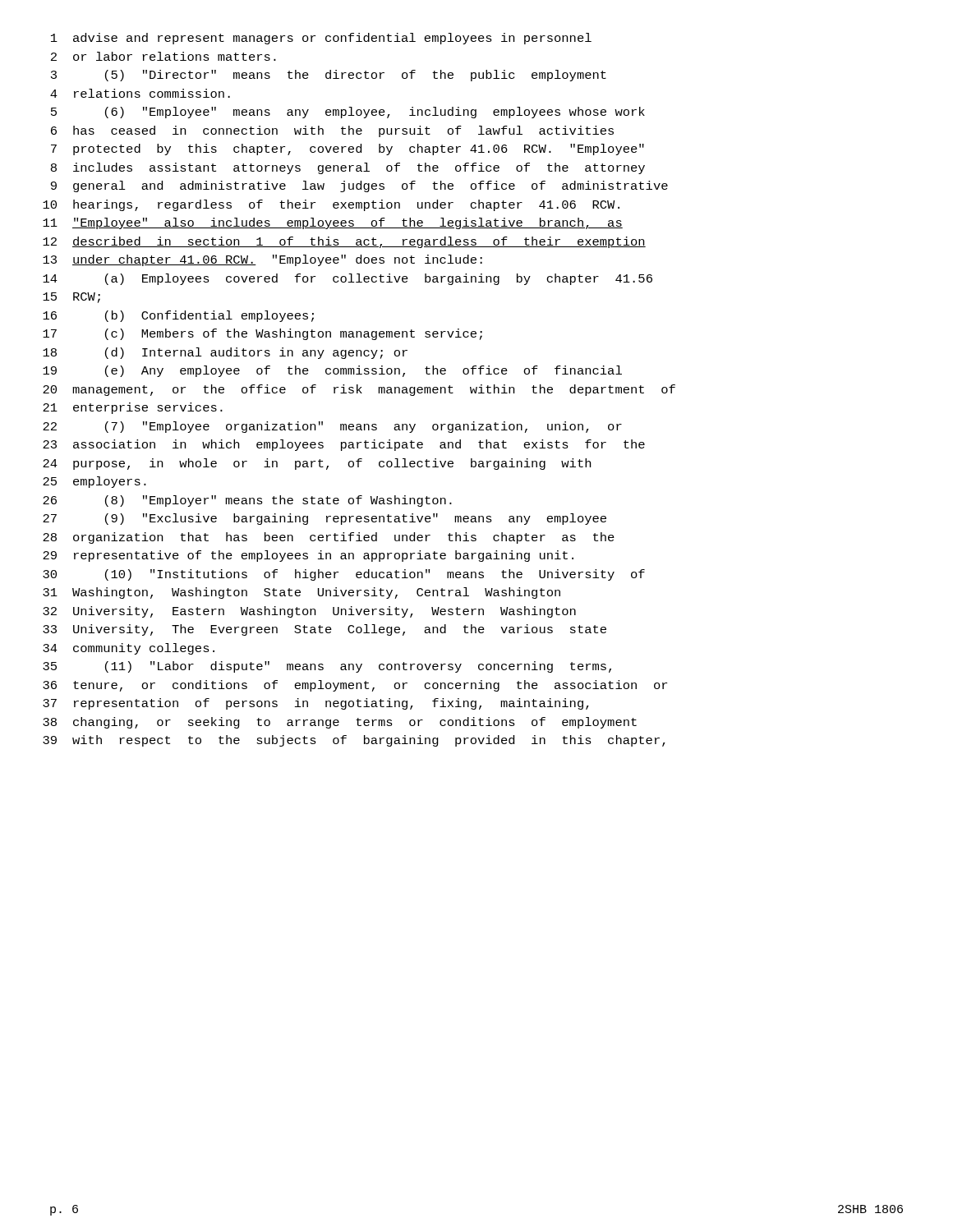Click the passage that begins "9 general and administrative law judges of the"

pyautogui.click(x=476, y=187)
